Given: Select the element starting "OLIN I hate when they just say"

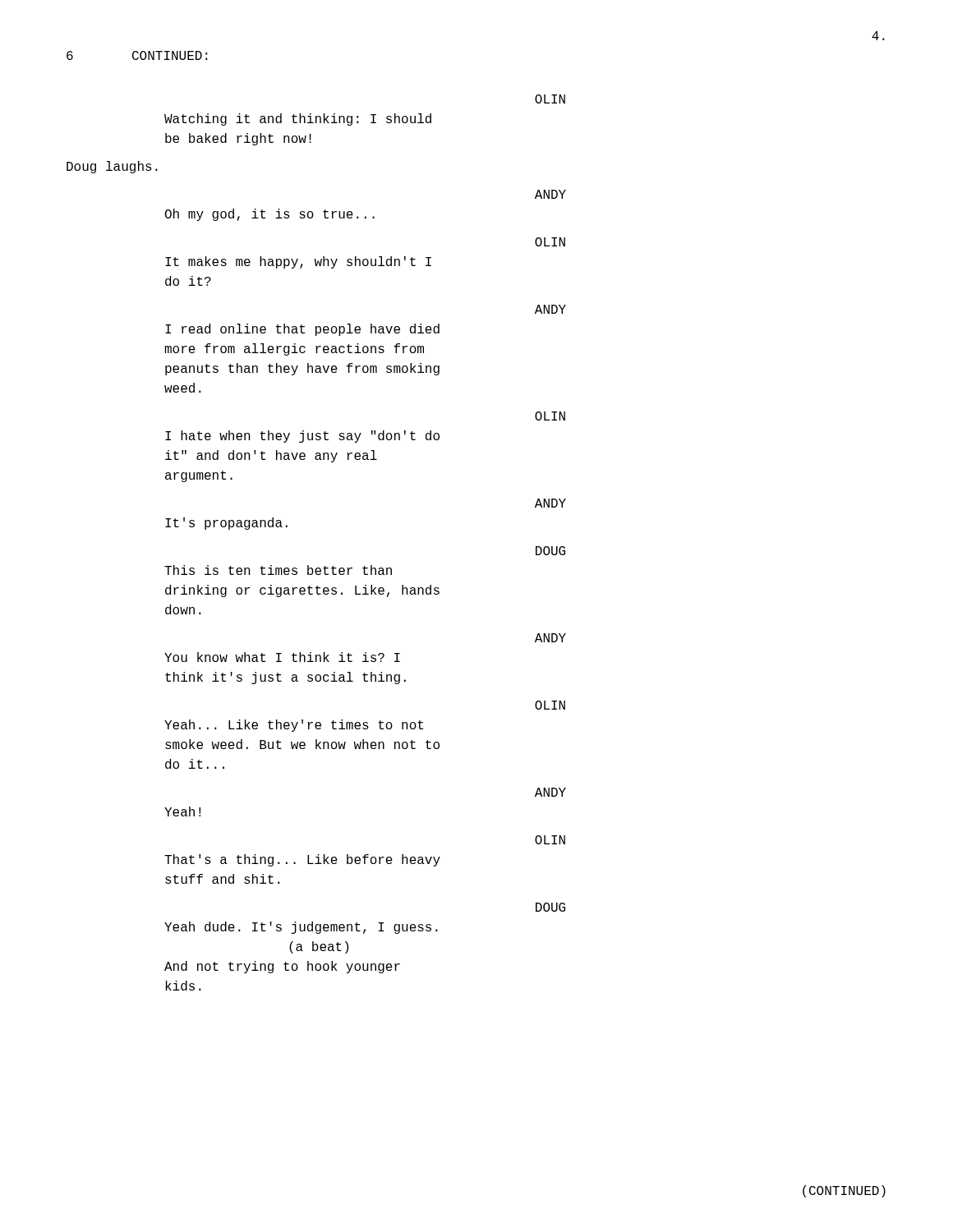Looking at the screenshot, I should pyautogui.click(x=550, y=416).
